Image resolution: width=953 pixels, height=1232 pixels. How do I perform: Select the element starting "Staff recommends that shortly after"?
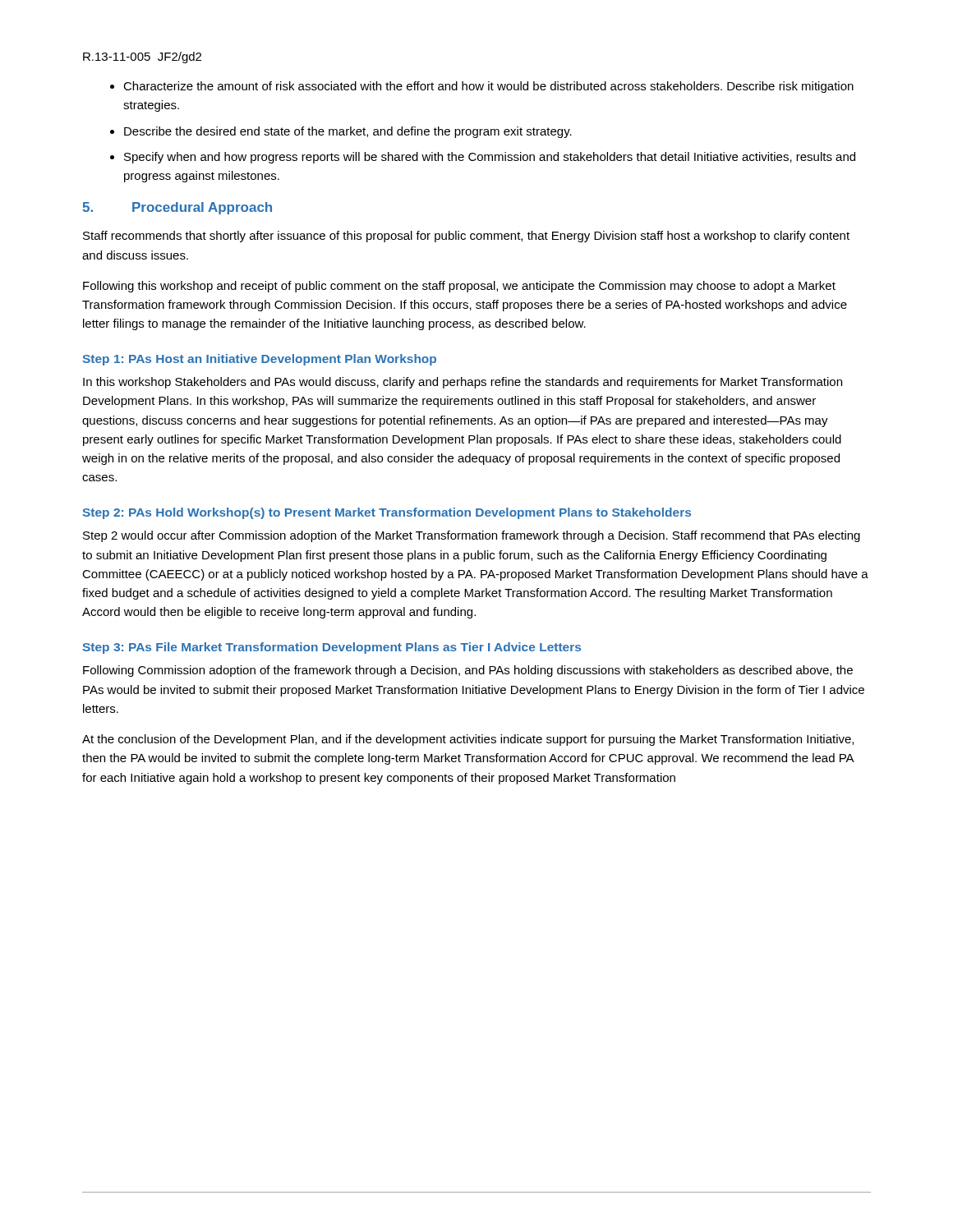pos(466,245)
